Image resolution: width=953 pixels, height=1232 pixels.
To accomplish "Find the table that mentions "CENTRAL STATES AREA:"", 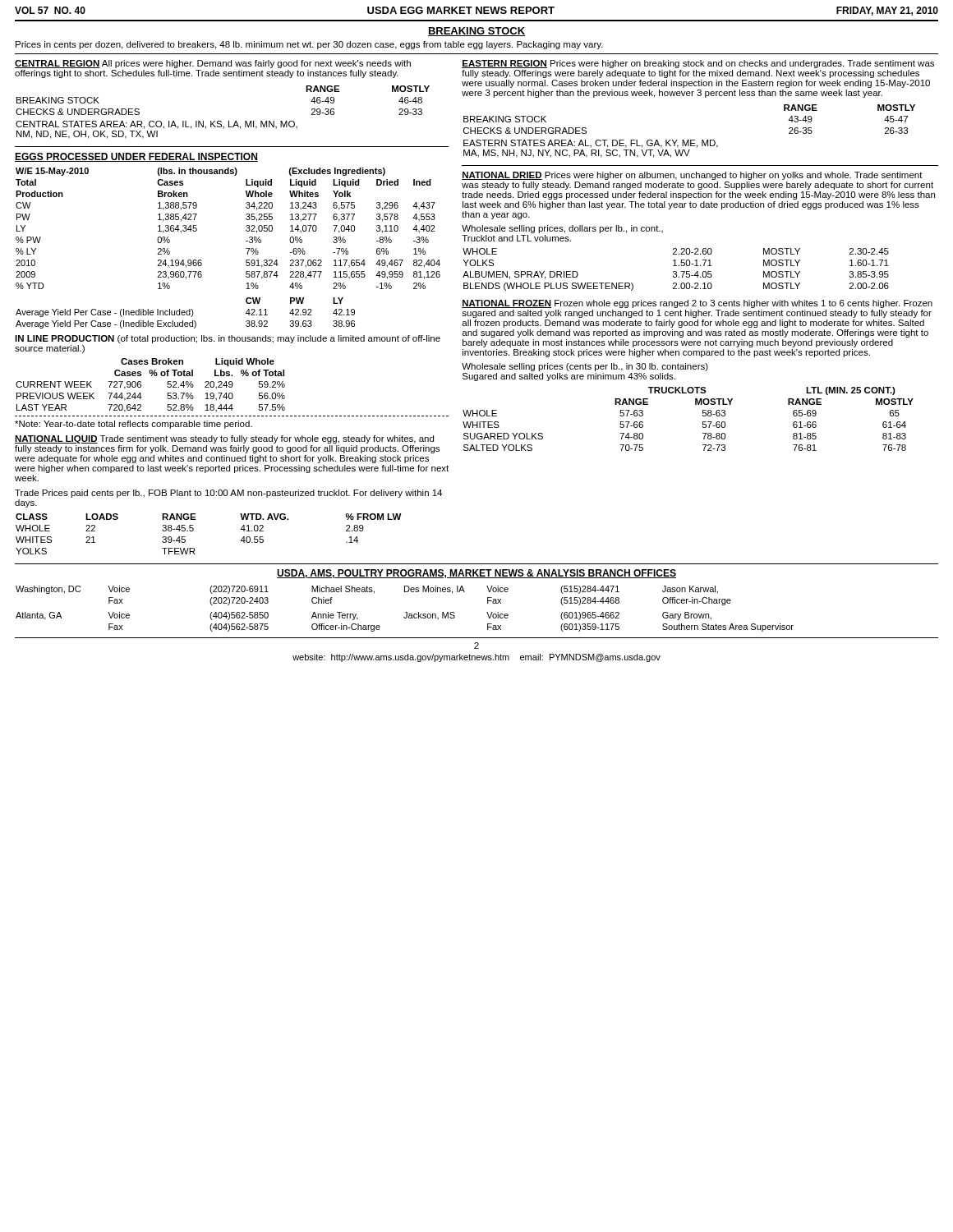I will click(232, 111).
